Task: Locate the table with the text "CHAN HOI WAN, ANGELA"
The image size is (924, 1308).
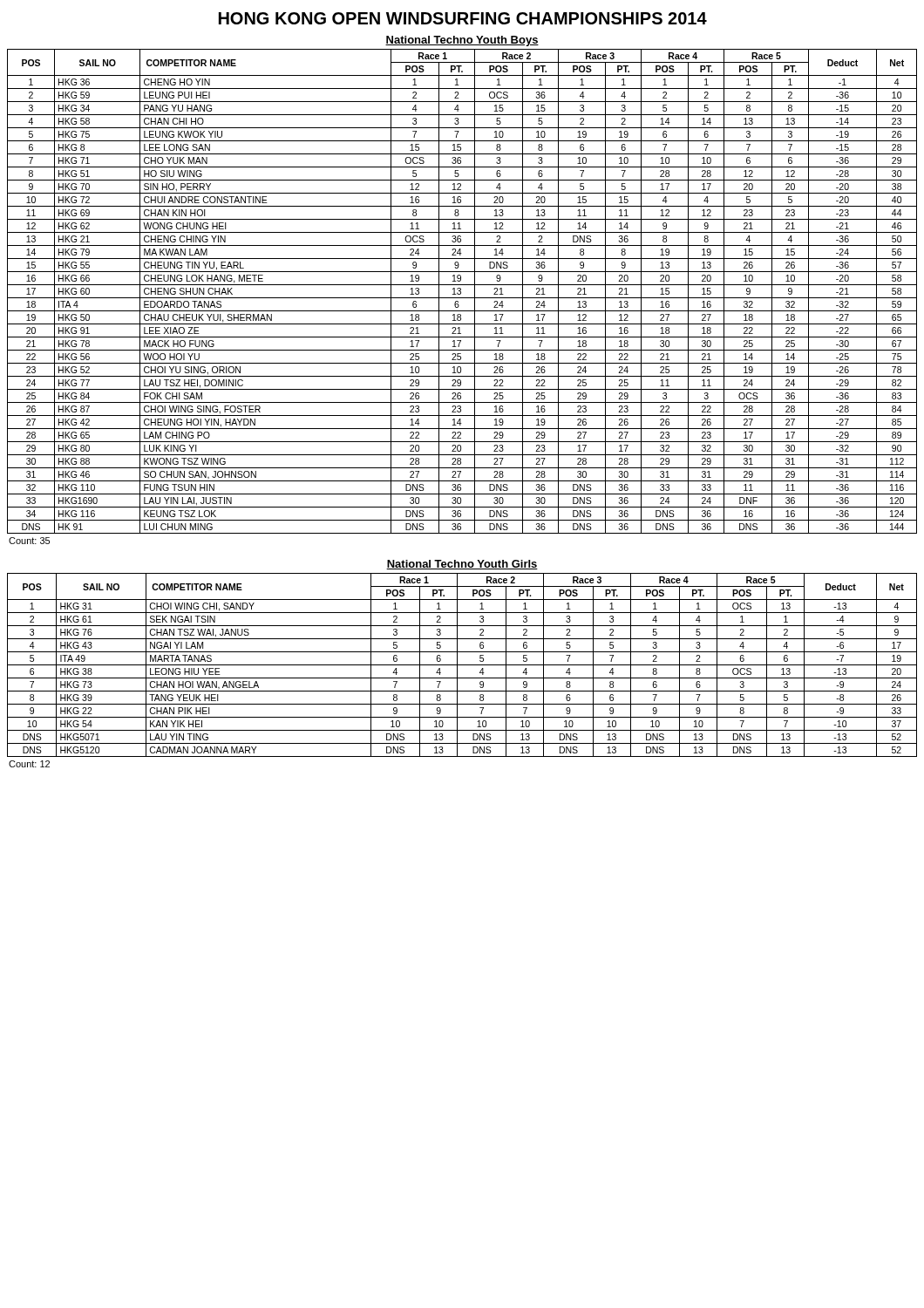Action: (462, 665)
